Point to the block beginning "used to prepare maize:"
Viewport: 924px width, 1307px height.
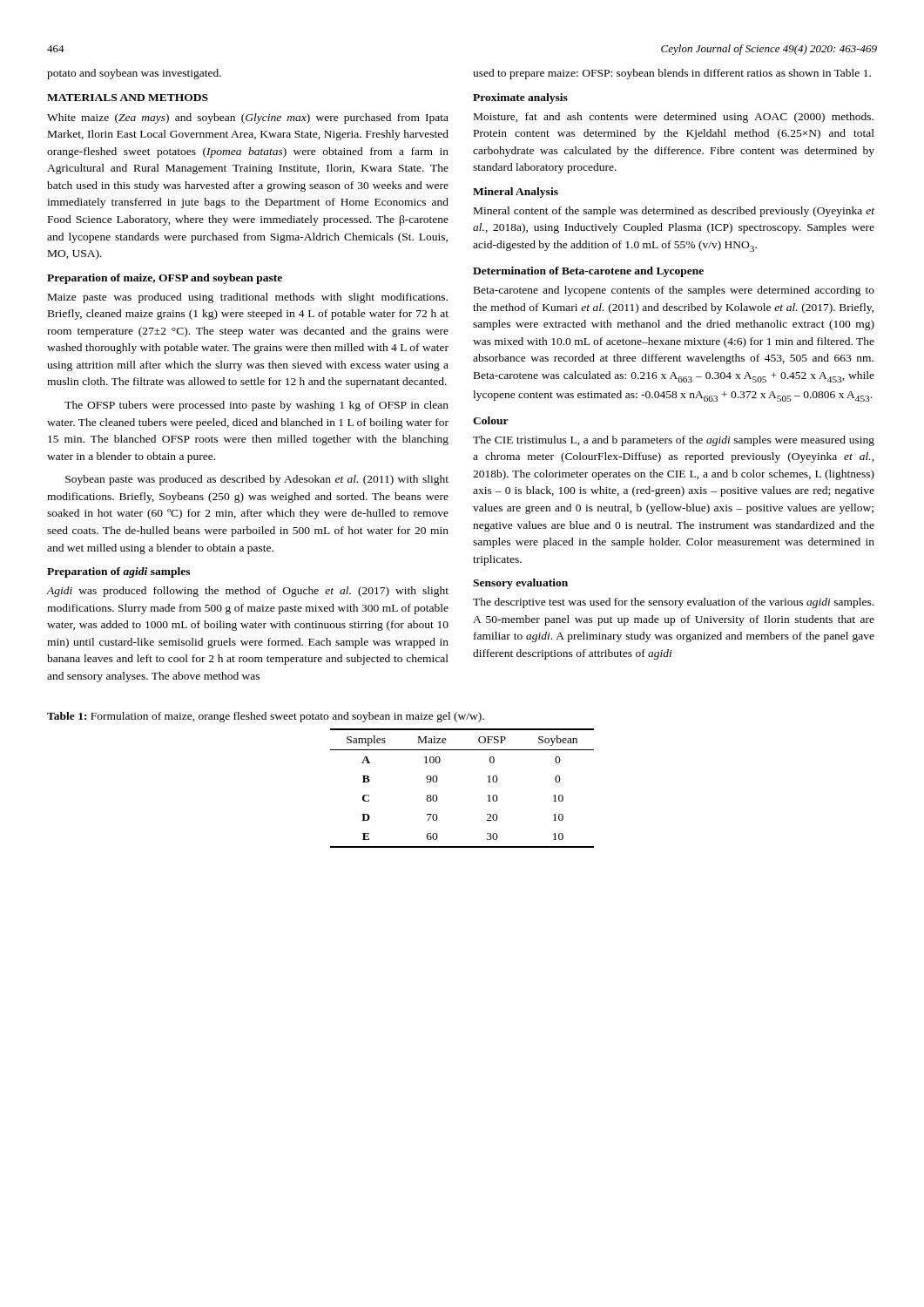[x=674, y=73]
